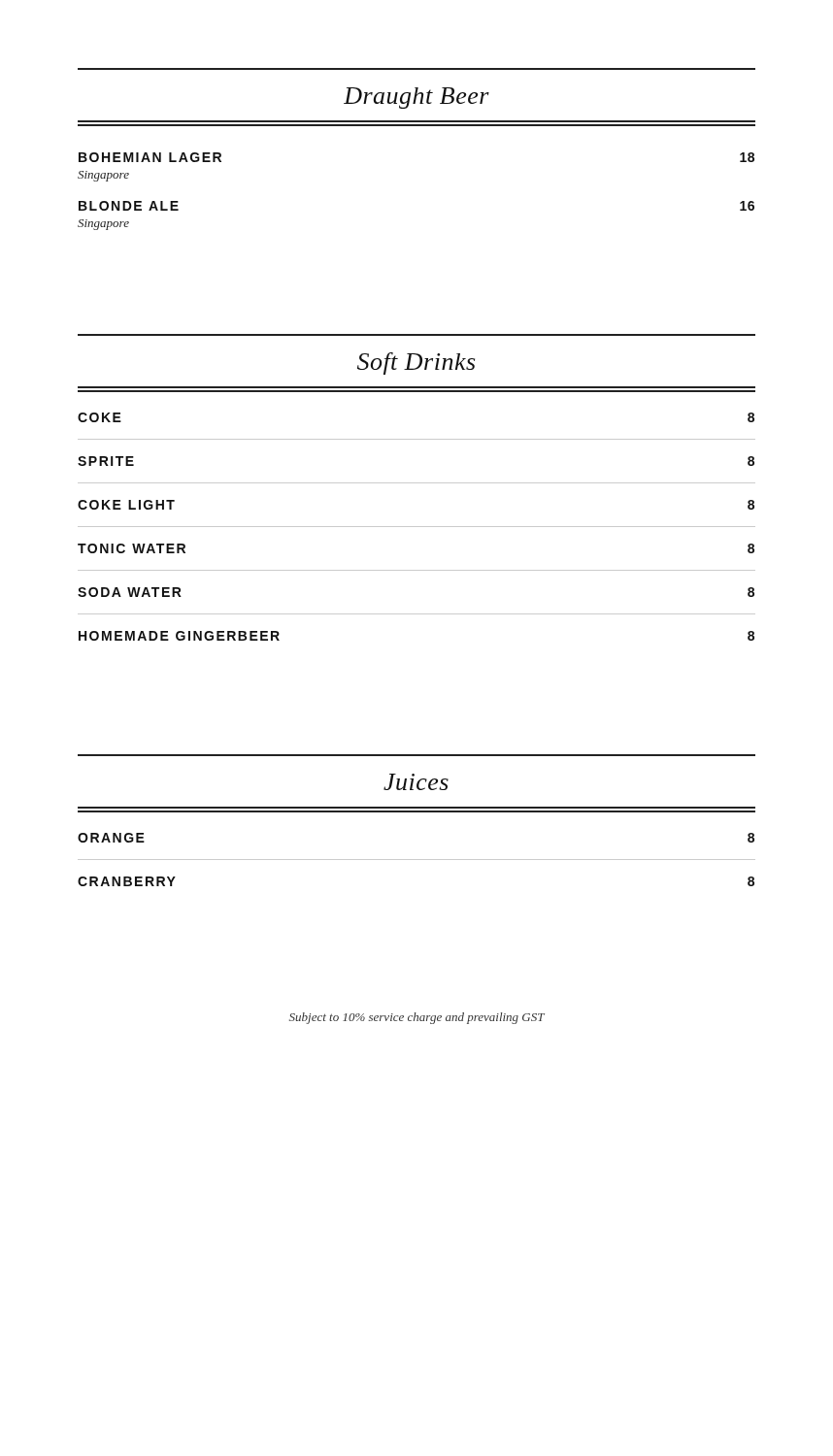Select the list item with the text "ORANGE 8"
This screenshot has height=1456, width=833.
(105, 836)
